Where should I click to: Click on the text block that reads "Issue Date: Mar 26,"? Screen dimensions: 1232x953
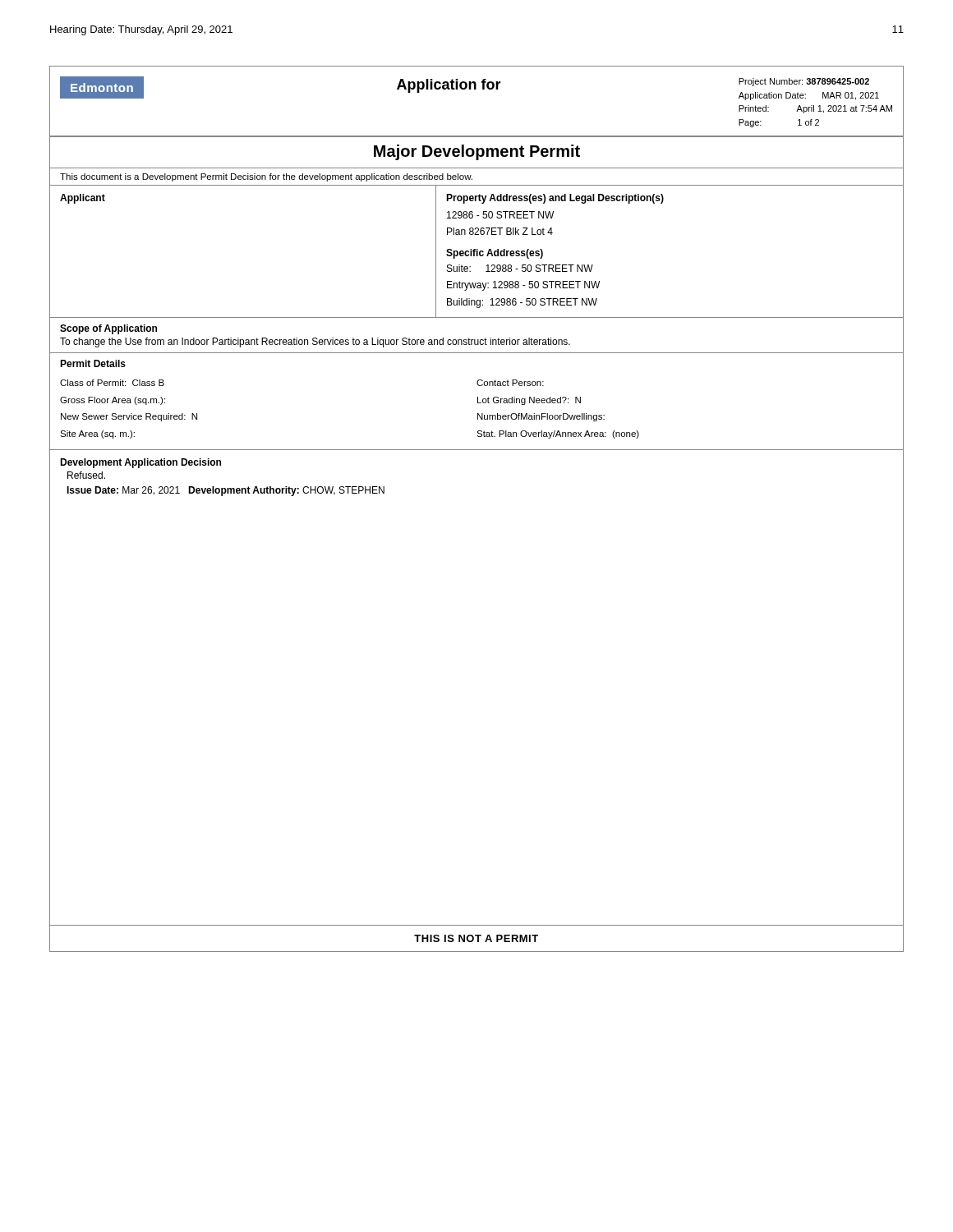[x=226, y=490]
